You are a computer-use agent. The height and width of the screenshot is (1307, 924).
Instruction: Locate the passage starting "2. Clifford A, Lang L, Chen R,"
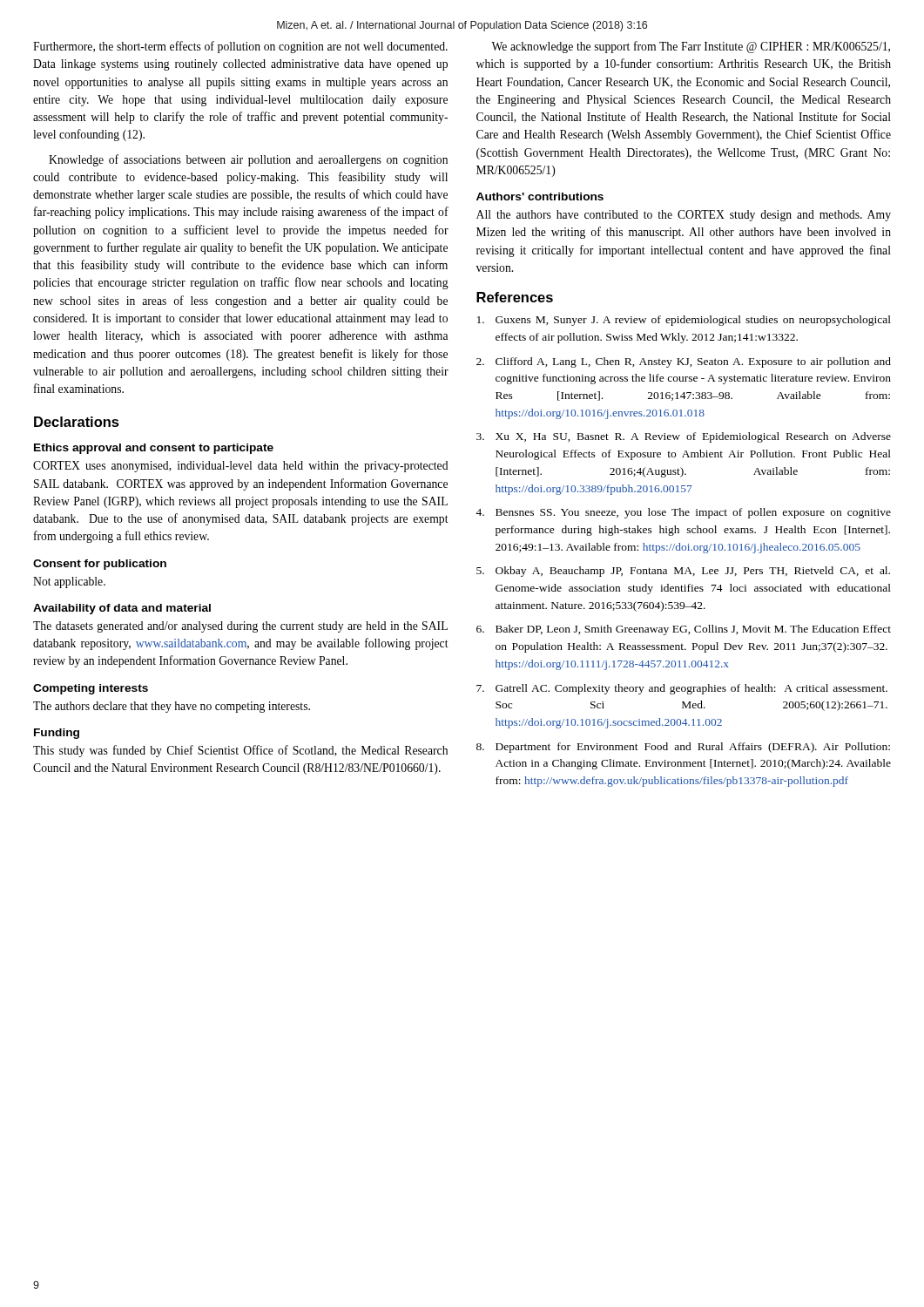683,387
